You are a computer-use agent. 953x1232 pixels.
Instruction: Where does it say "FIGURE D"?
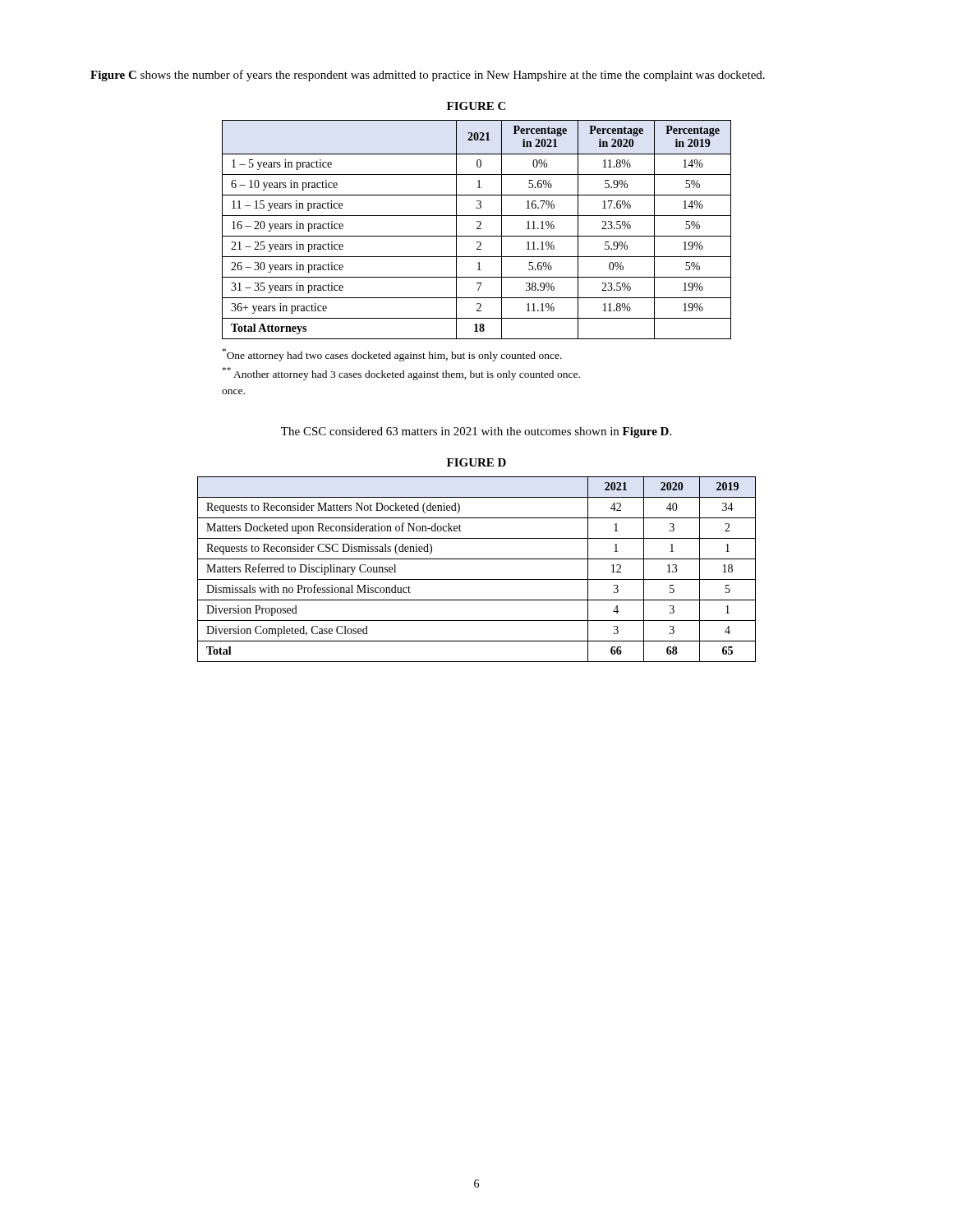[476, 462]
